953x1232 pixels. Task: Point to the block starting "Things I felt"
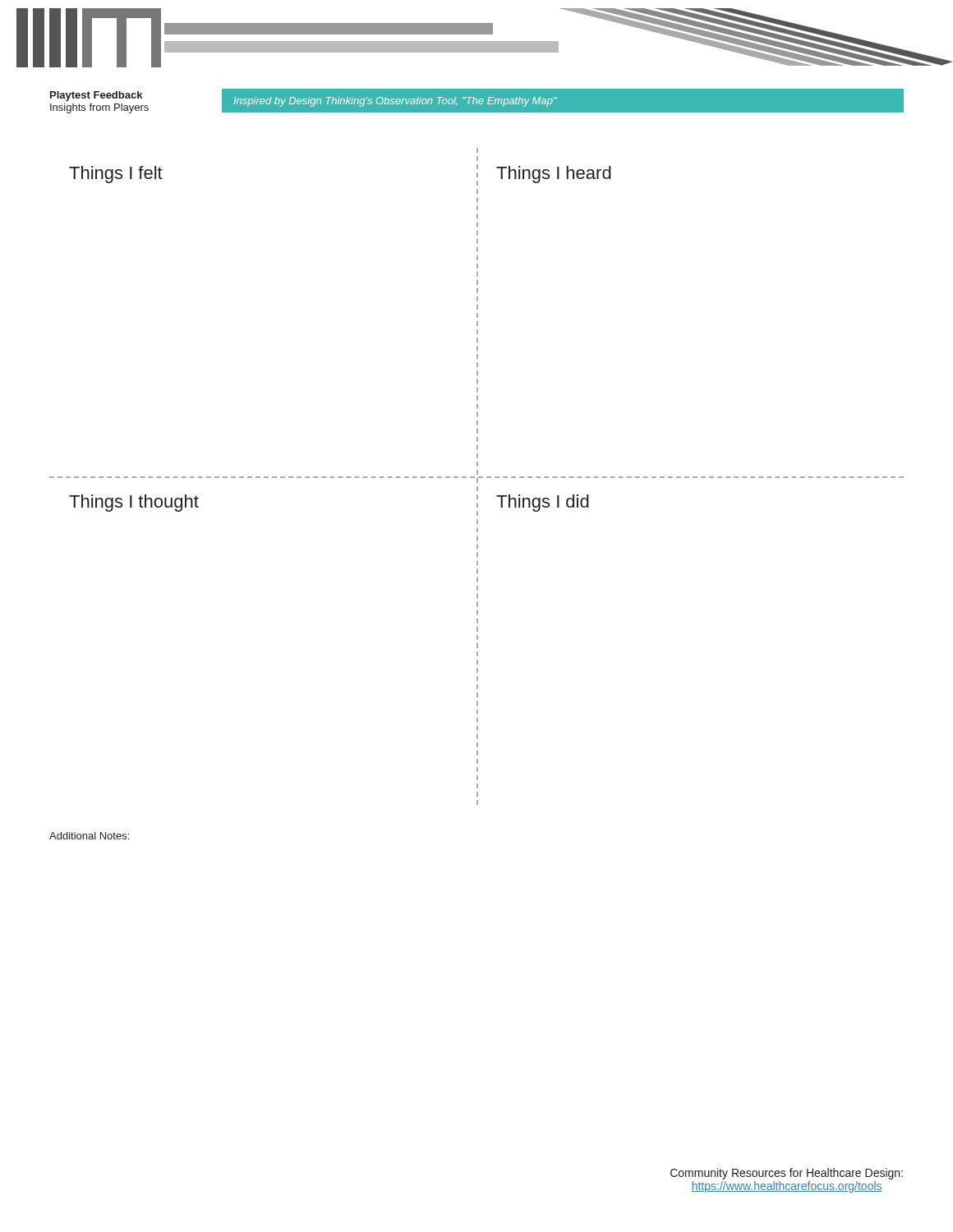point(116,173)
